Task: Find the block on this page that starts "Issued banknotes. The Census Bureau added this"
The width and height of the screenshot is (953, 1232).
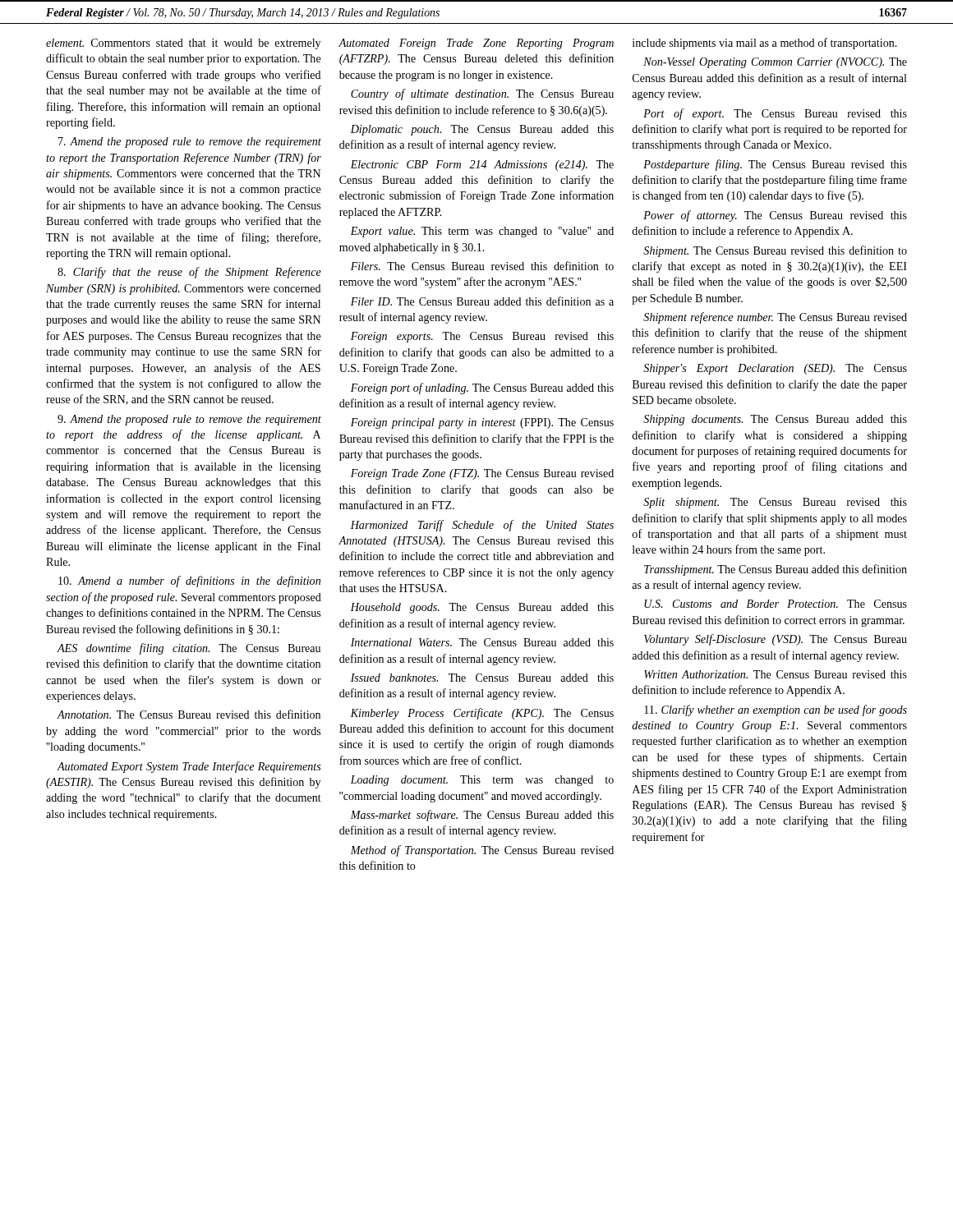Action: (476, 685)
